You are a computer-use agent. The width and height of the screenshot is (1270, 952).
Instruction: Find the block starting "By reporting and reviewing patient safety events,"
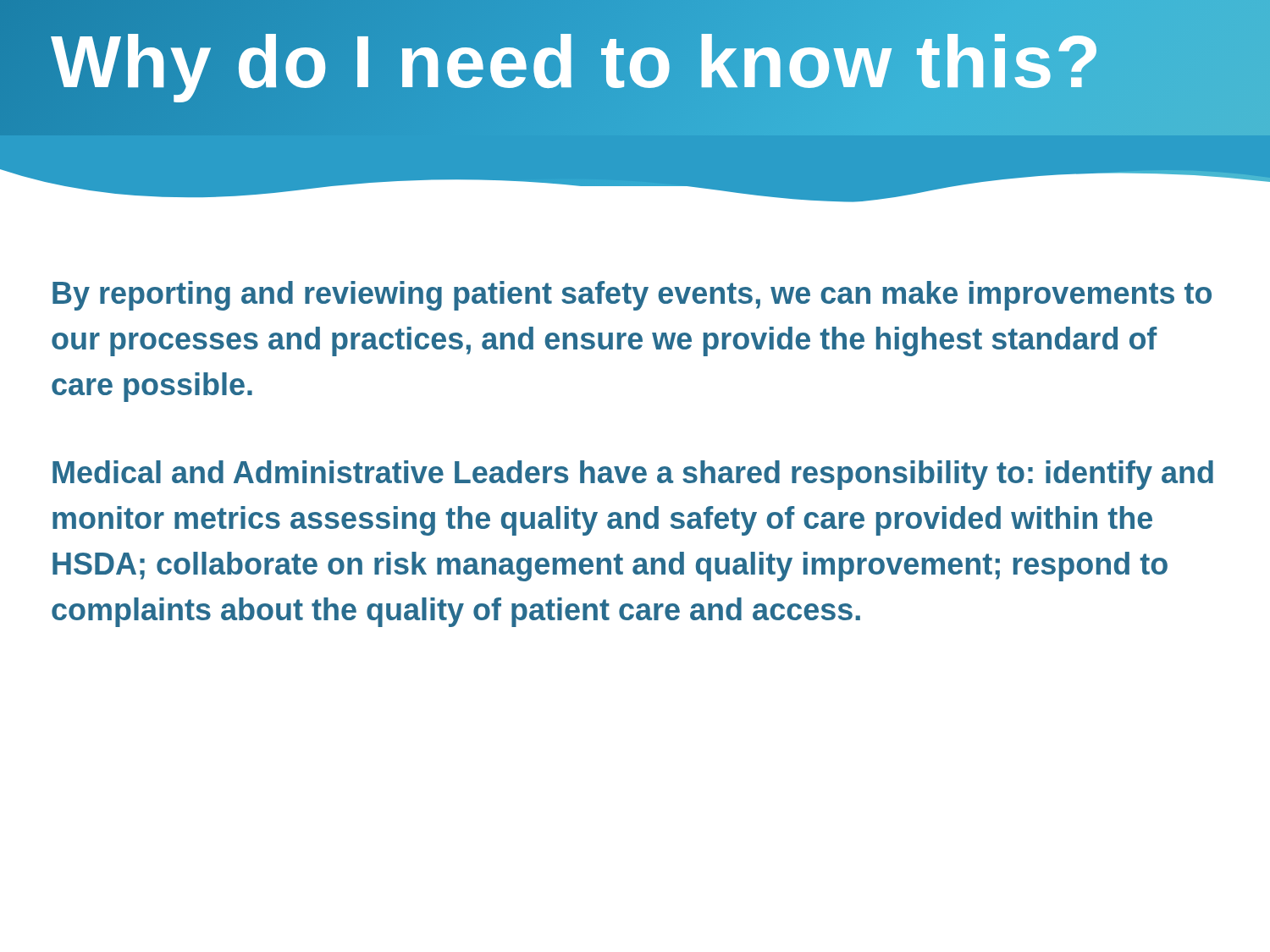(632, 339)
